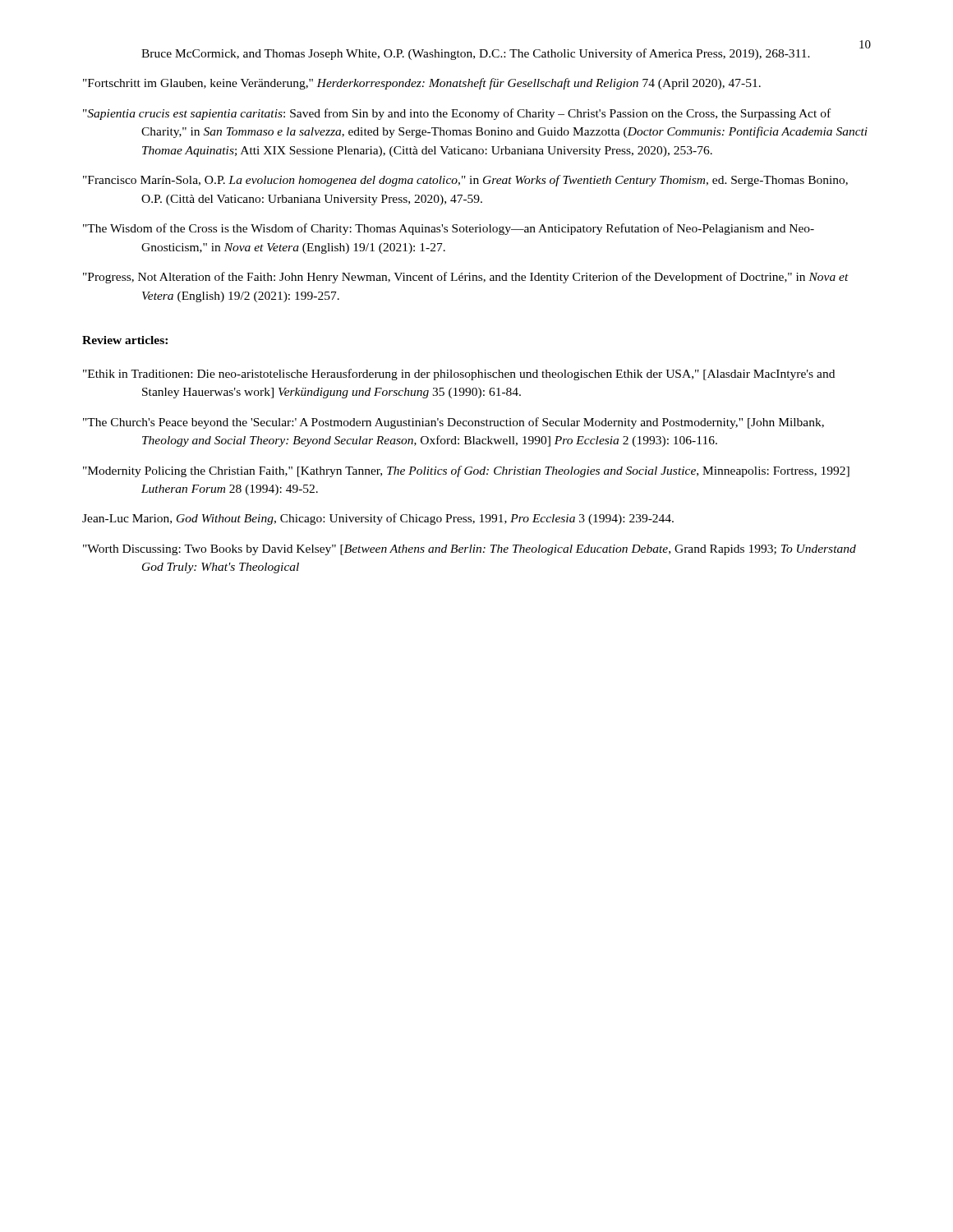Select the list item with the text ""Progress, Not Alteration of the"
The width and height of the screenshot is (953, 1232).
(x=465, y=286)
